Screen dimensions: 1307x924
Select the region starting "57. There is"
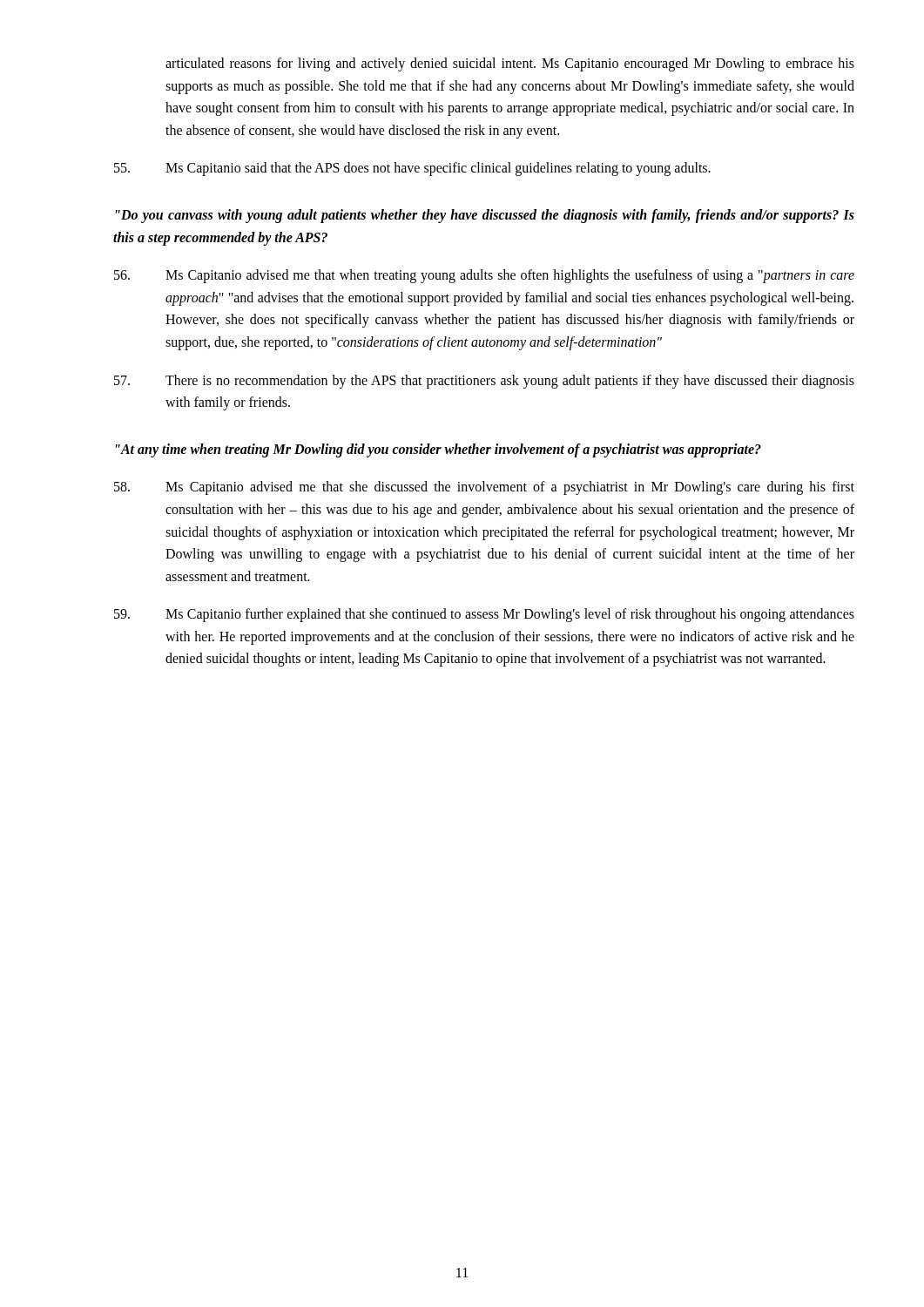point(484,391)
